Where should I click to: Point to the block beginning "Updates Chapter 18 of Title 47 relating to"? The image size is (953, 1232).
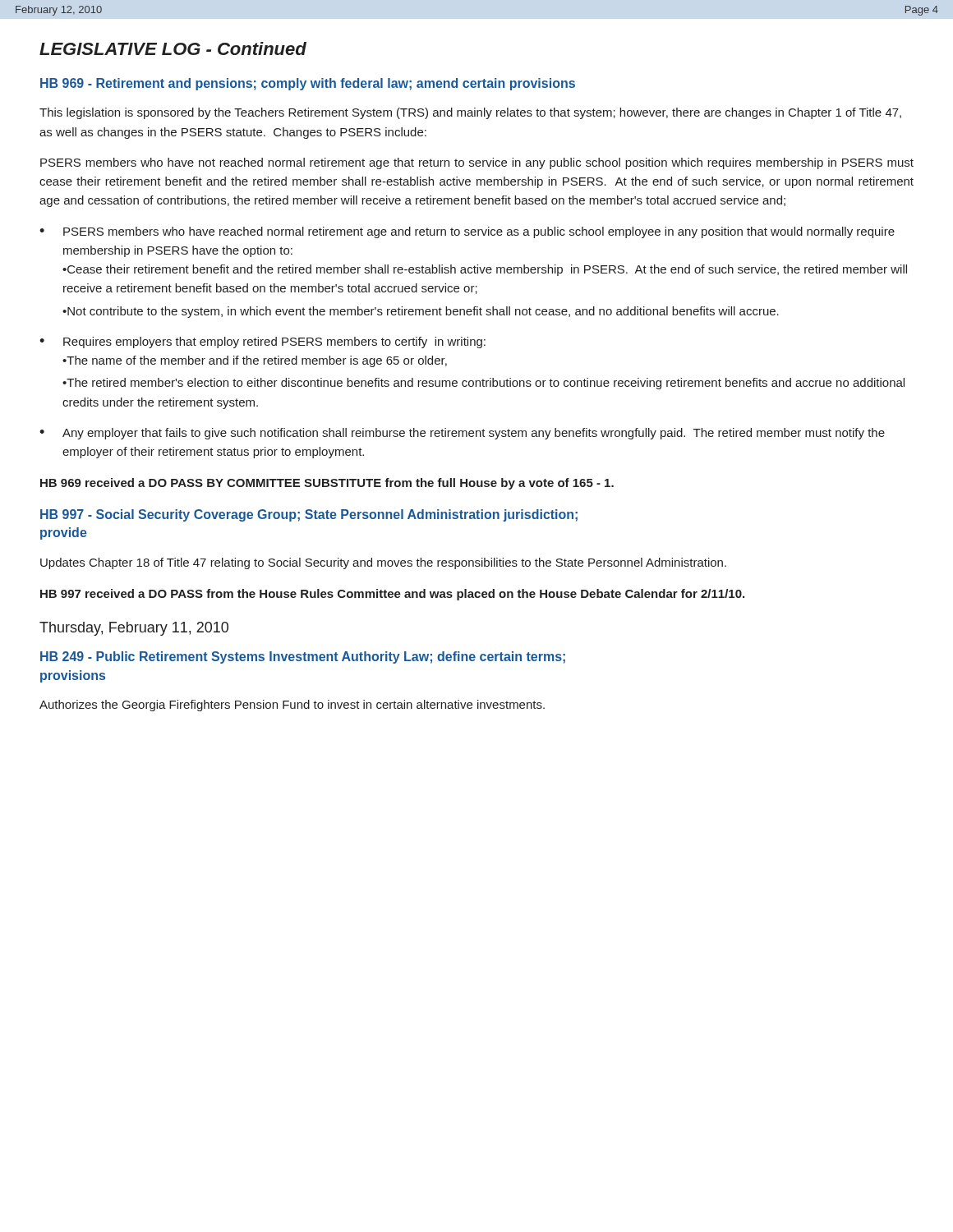click(383, 562)
